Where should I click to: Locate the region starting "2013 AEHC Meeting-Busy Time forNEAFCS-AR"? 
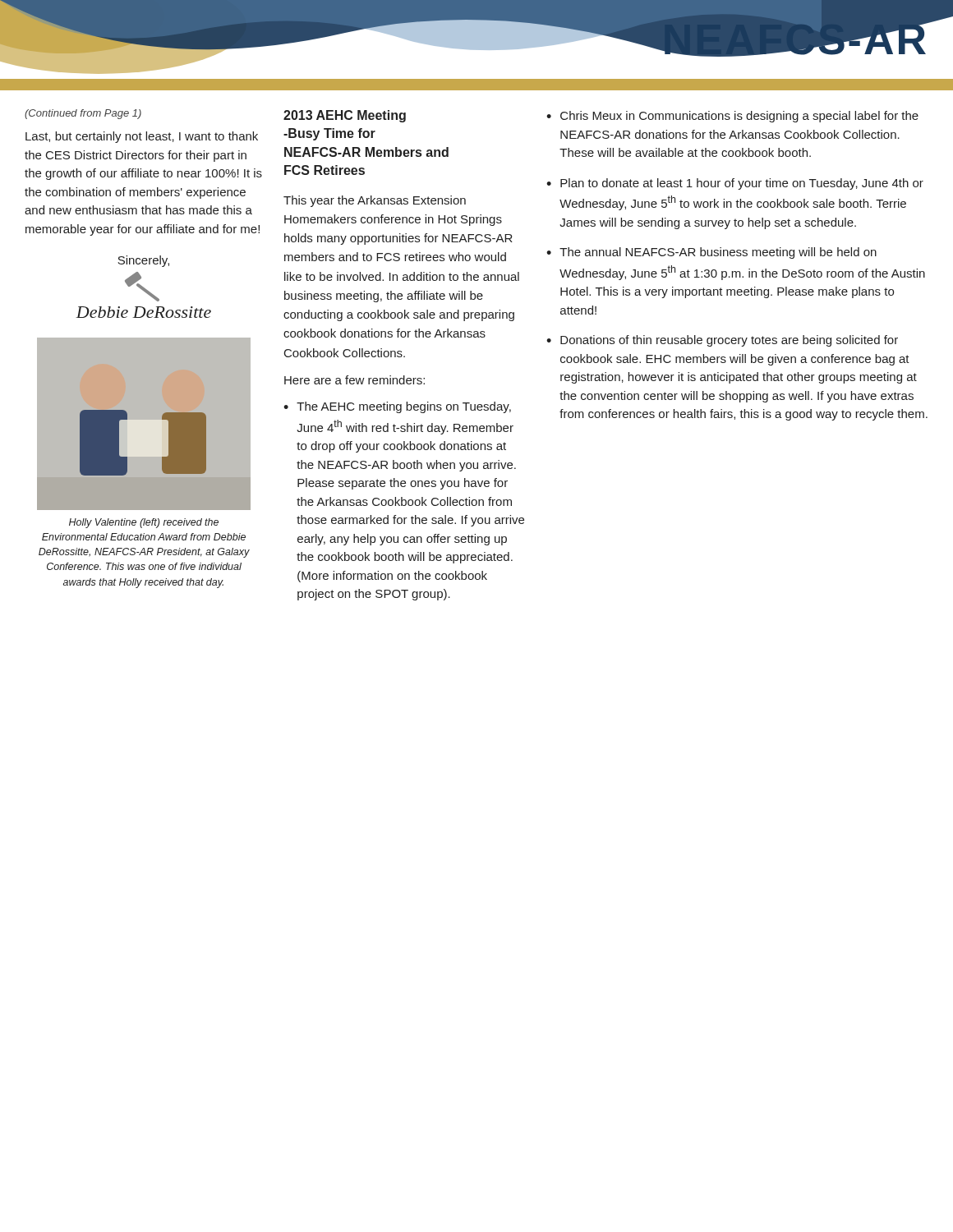click(x=366, y=143)
